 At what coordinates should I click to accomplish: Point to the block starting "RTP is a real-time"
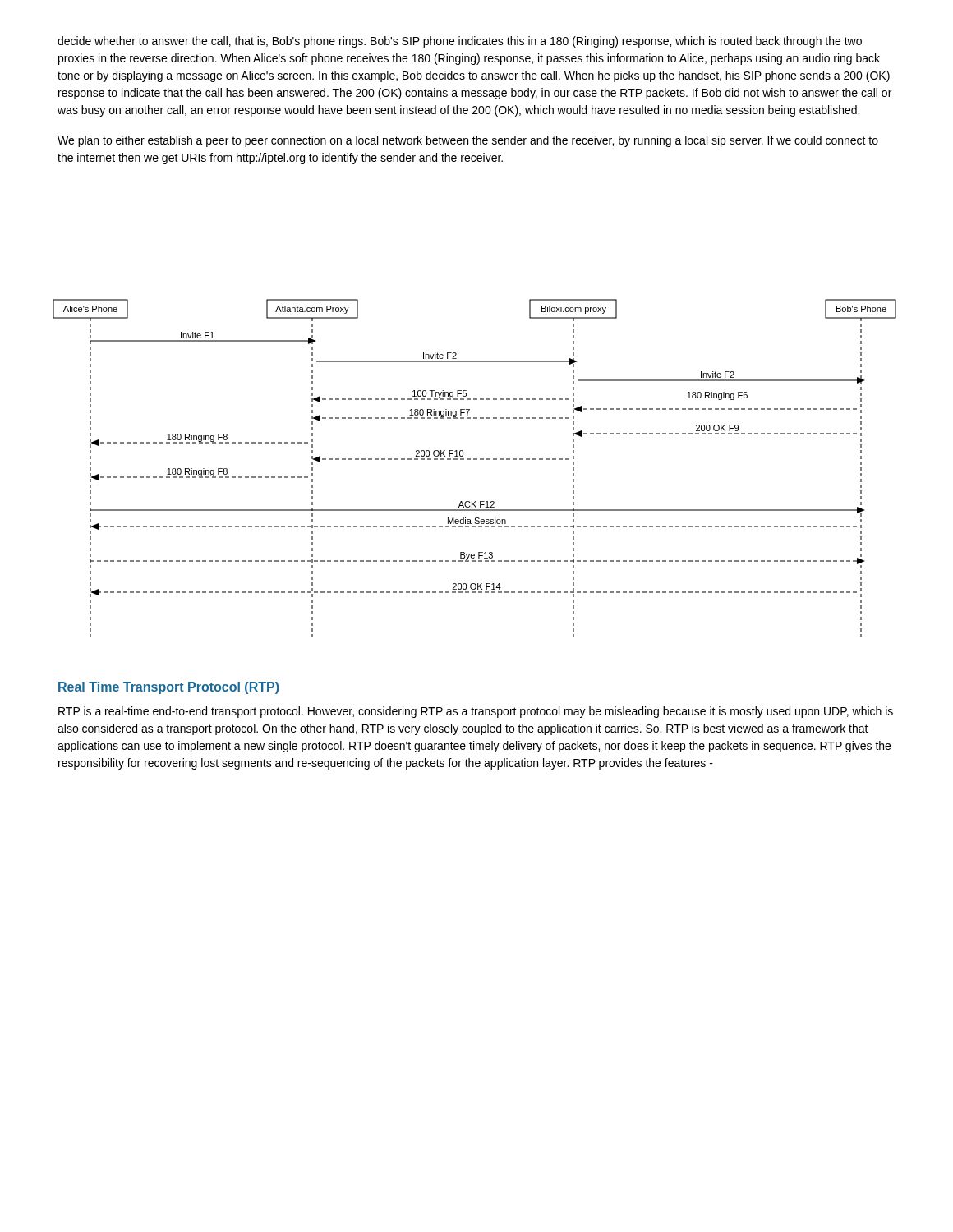(x=475, y=737)
